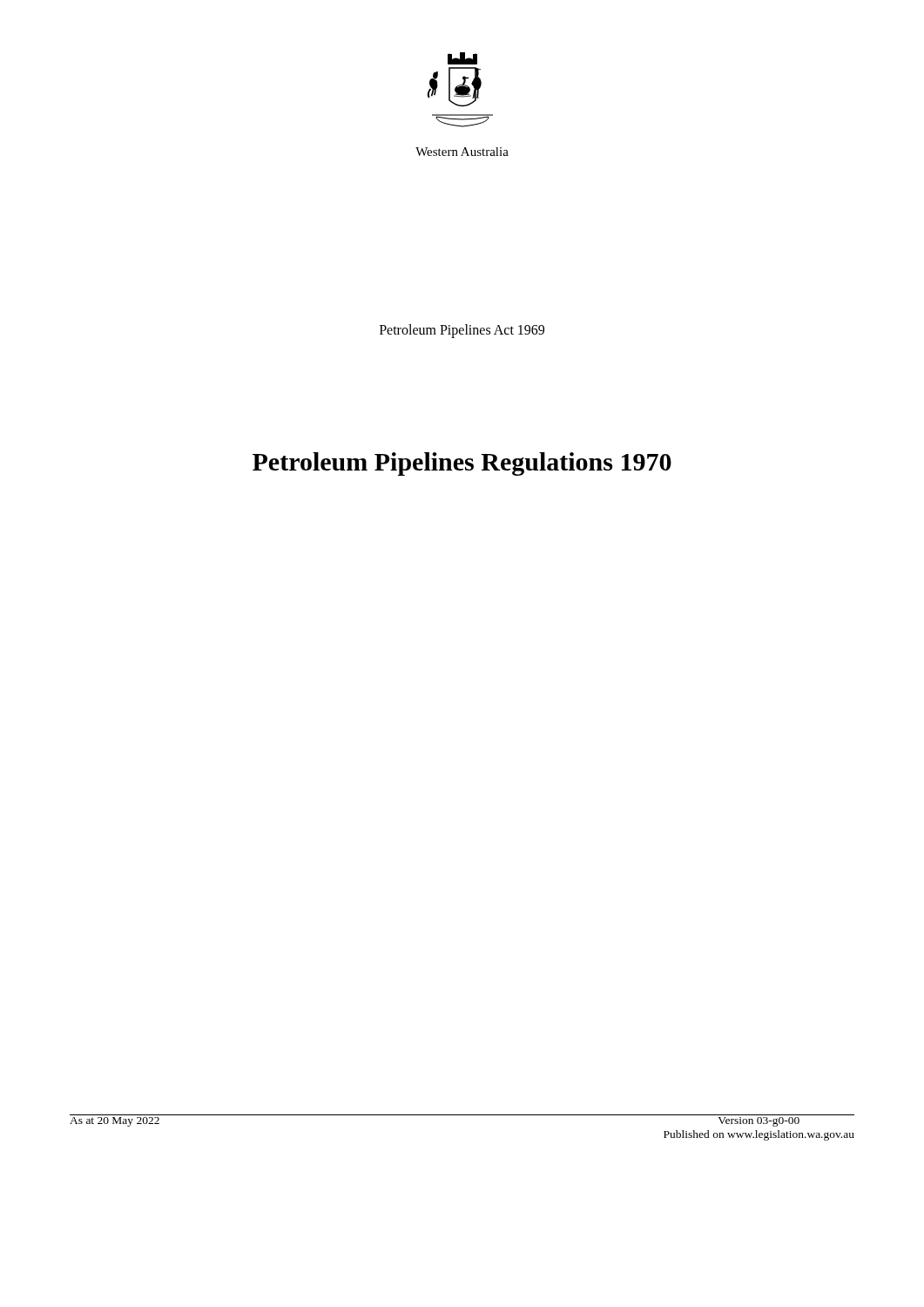Find the block on this page that starts "Petroleum Pipelines Act"
This screenshot has height=1307, width=924.
[462, 330]
